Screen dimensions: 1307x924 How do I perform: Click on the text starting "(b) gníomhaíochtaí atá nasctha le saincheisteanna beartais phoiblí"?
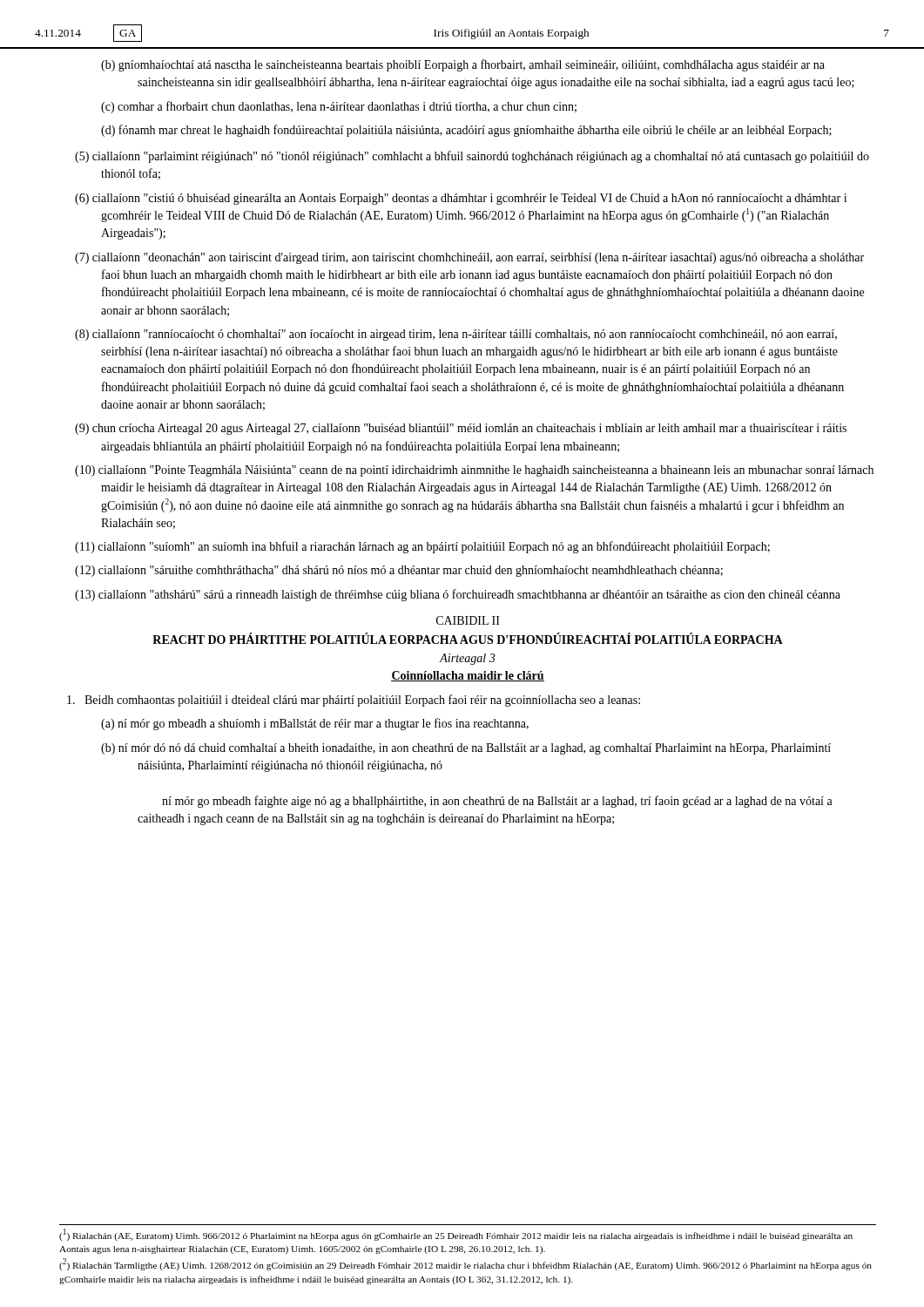[478, 74]
